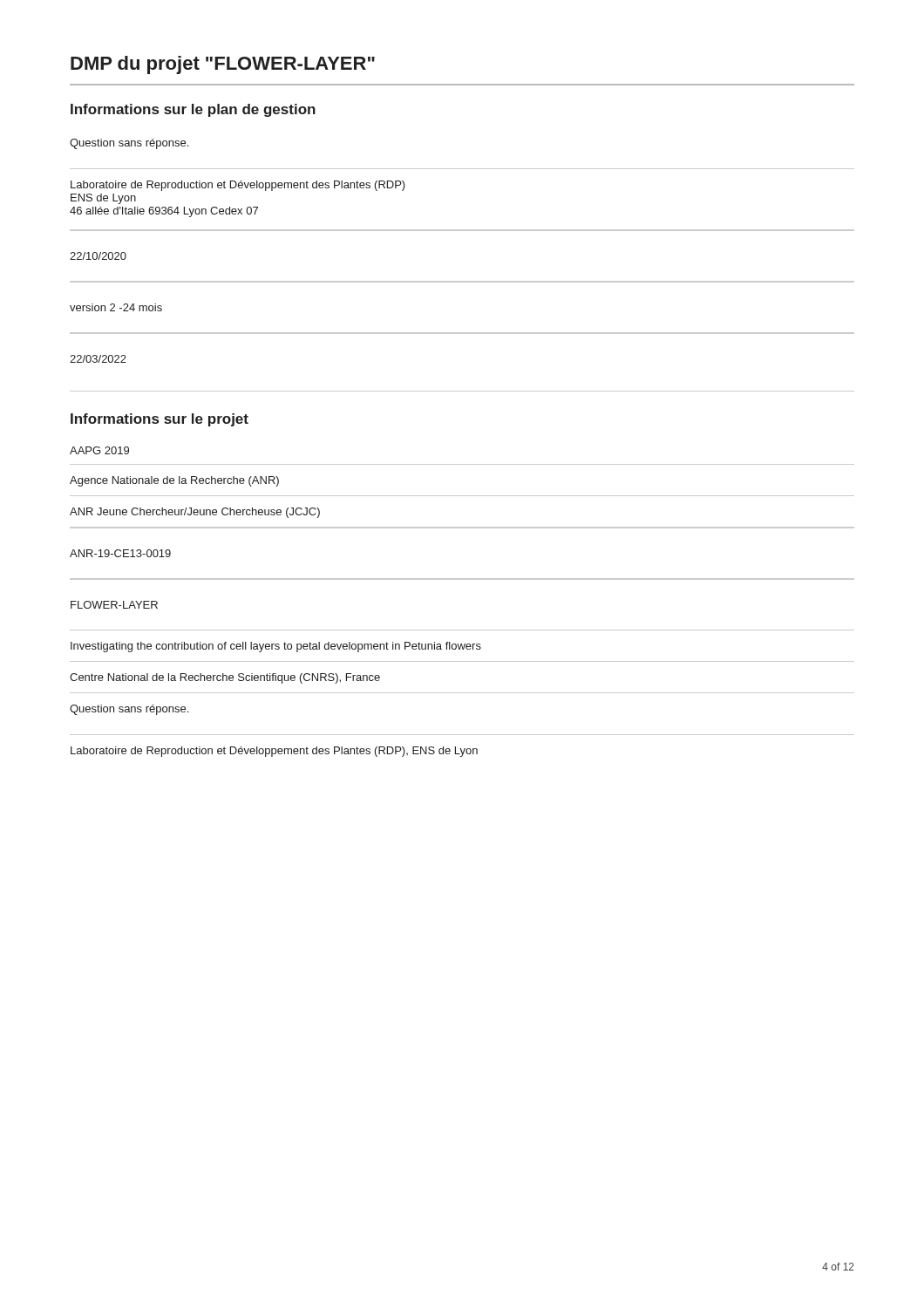Find the text that reads "Agence Nationale de la Recherche (ANR)"
Image resolution: width=924 pixels, height=1308 pixels.
(x=174, y=481)
